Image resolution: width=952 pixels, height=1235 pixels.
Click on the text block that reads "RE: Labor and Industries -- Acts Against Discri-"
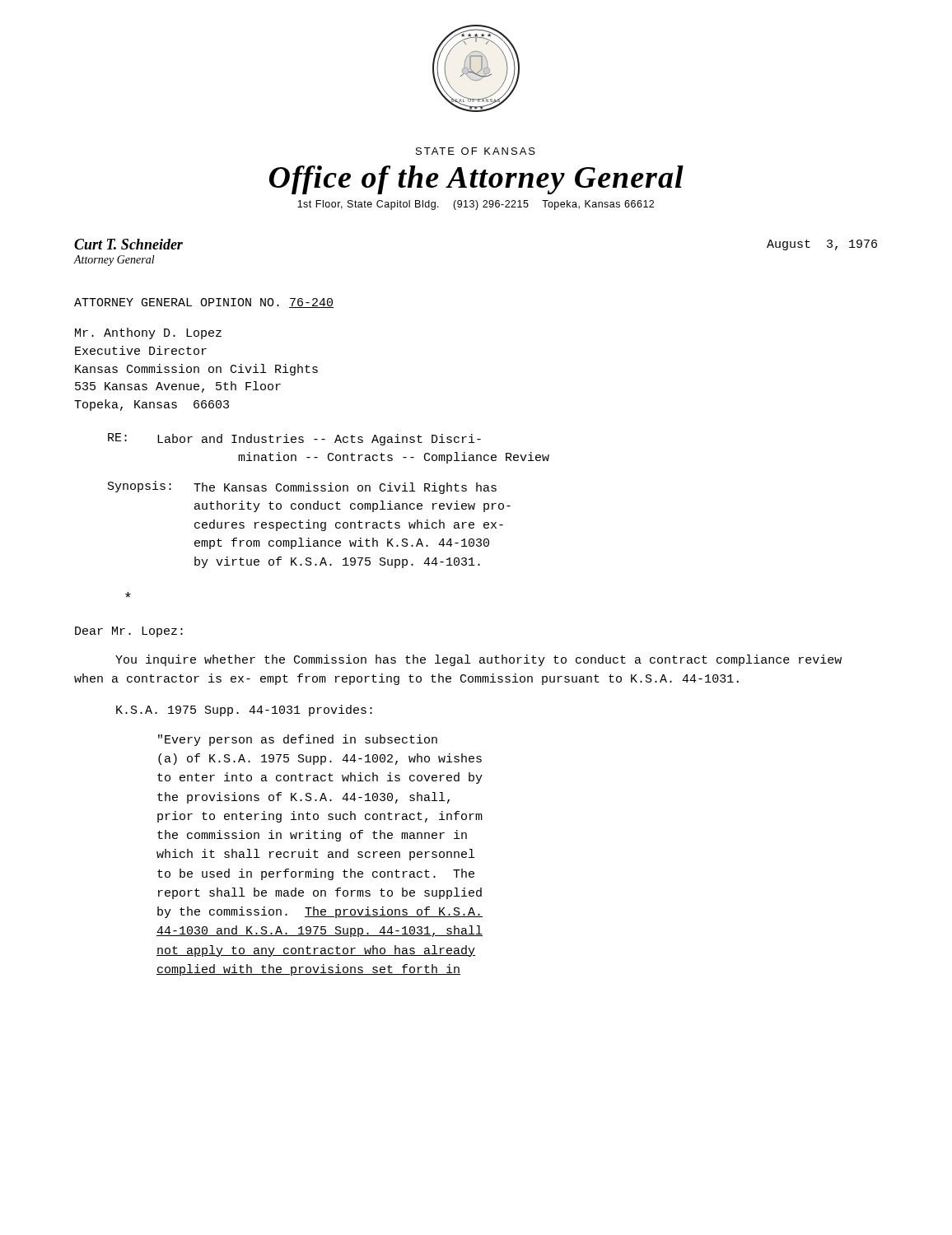tap(328, 450)
